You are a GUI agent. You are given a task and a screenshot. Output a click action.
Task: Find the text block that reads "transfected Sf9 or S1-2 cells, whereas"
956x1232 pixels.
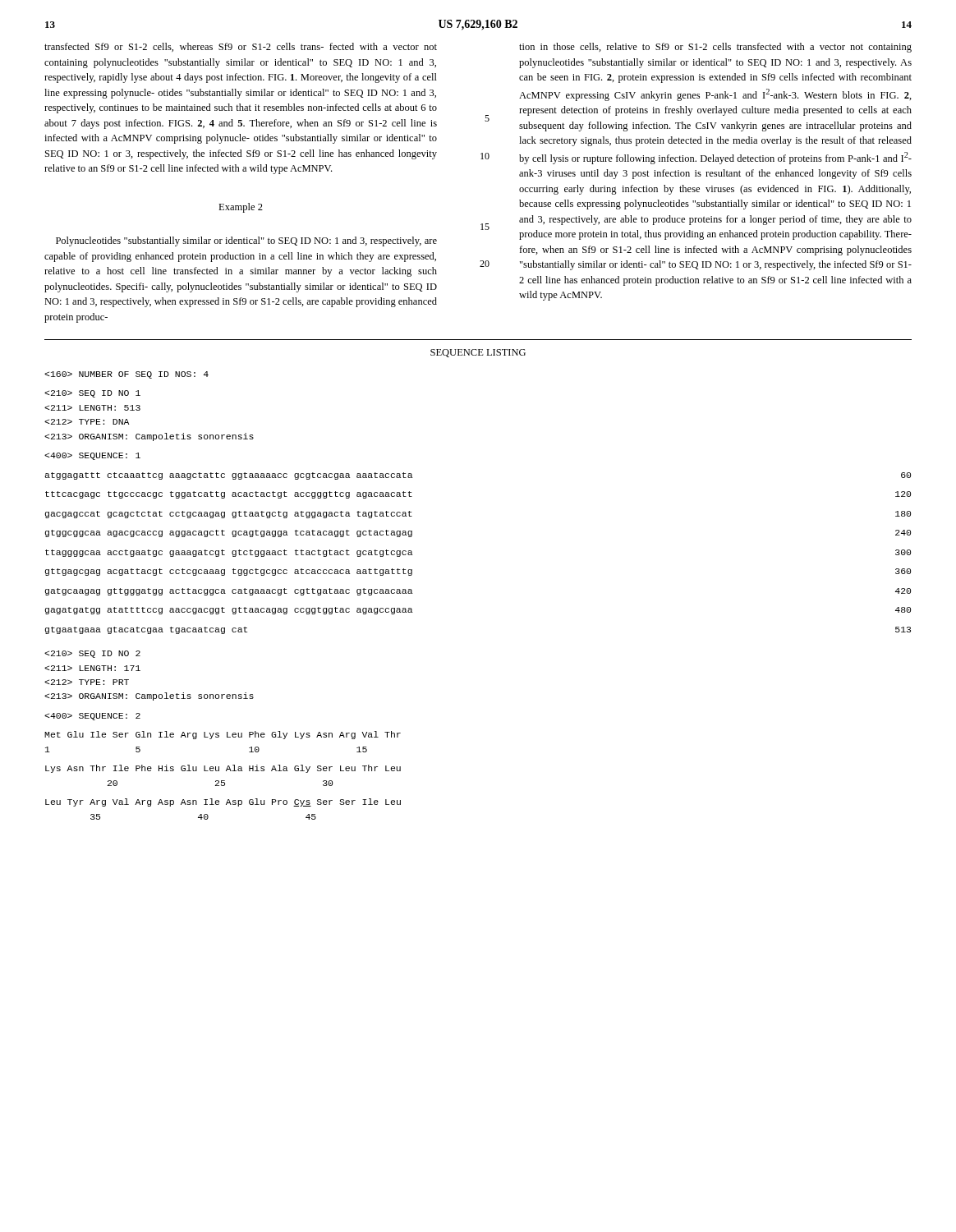241,182
